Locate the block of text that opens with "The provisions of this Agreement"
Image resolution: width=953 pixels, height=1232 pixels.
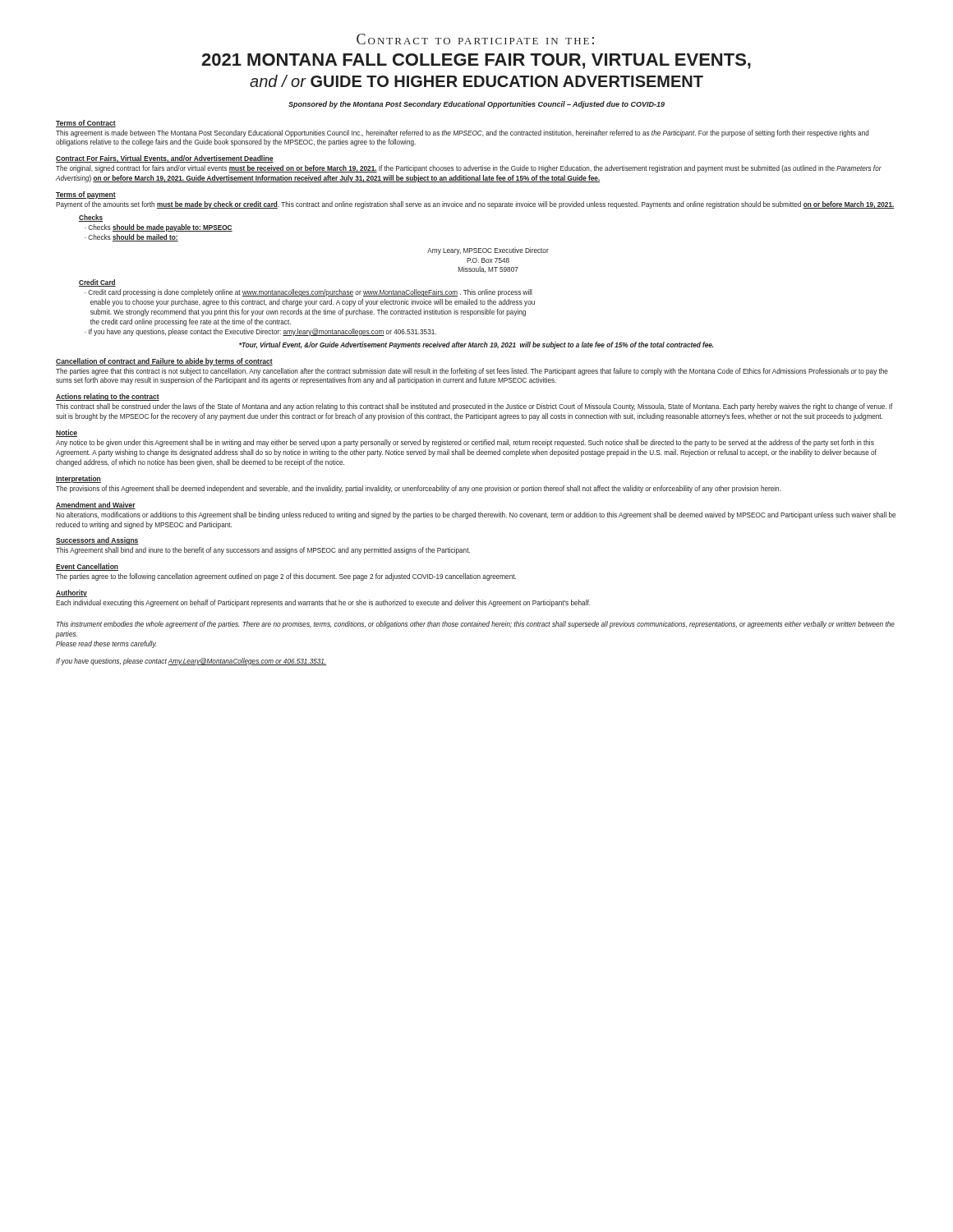coord(419,489)
